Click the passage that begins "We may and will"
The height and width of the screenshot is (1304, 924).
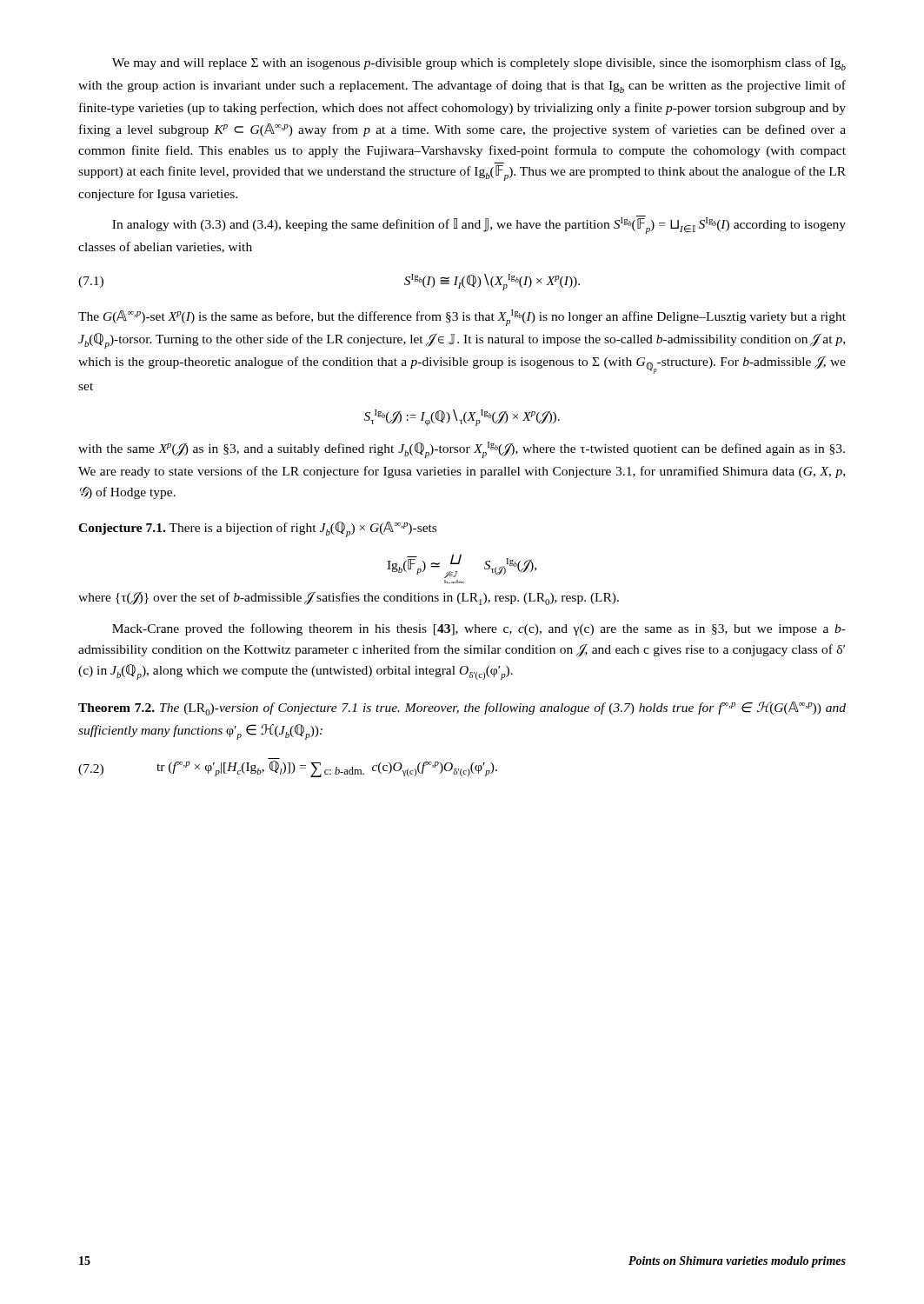coord(462,128)
